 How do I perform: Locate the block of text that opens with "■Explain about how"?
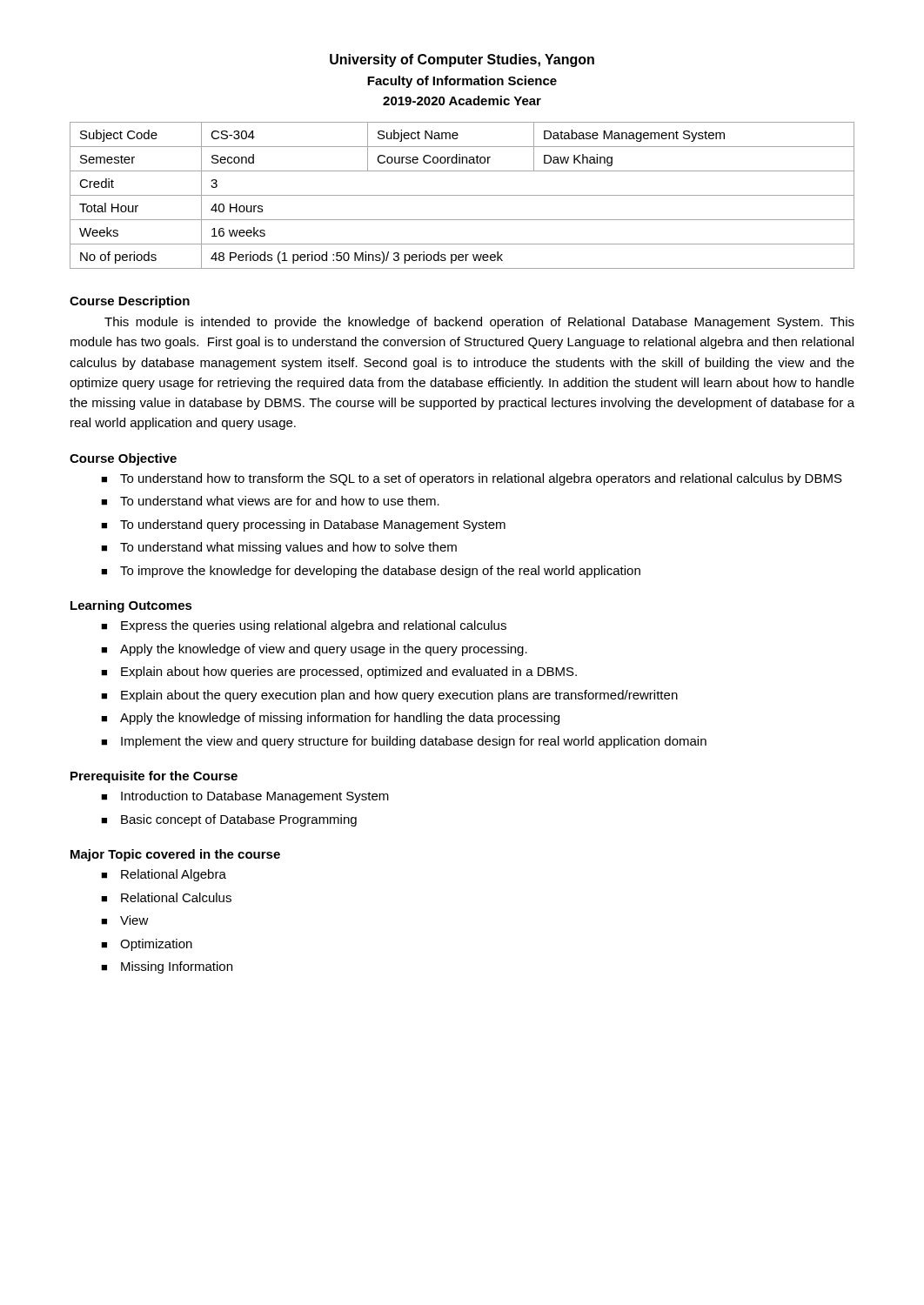(x=339, y=672)
